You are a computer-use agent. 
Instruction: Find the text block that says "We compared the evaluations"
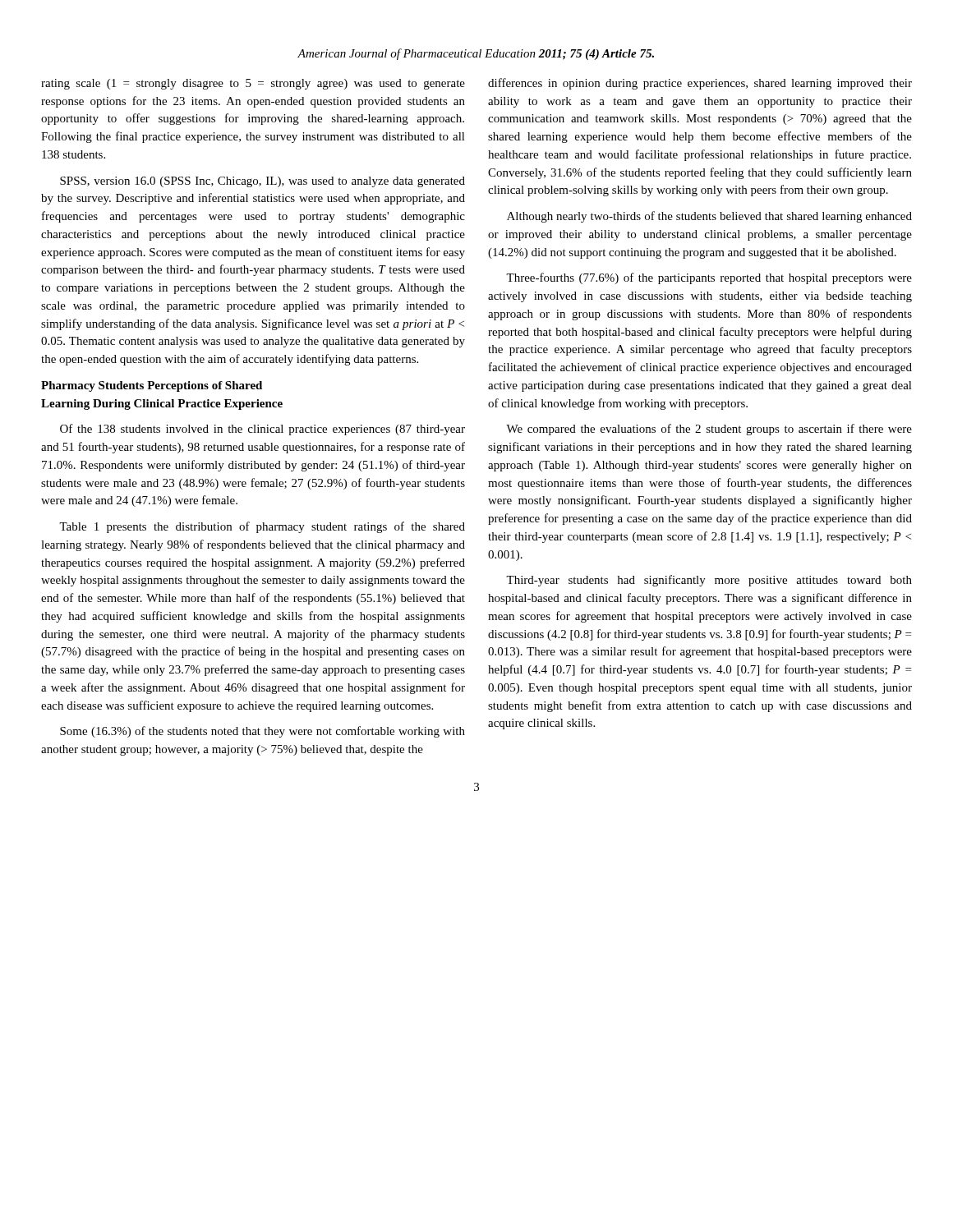700,491
